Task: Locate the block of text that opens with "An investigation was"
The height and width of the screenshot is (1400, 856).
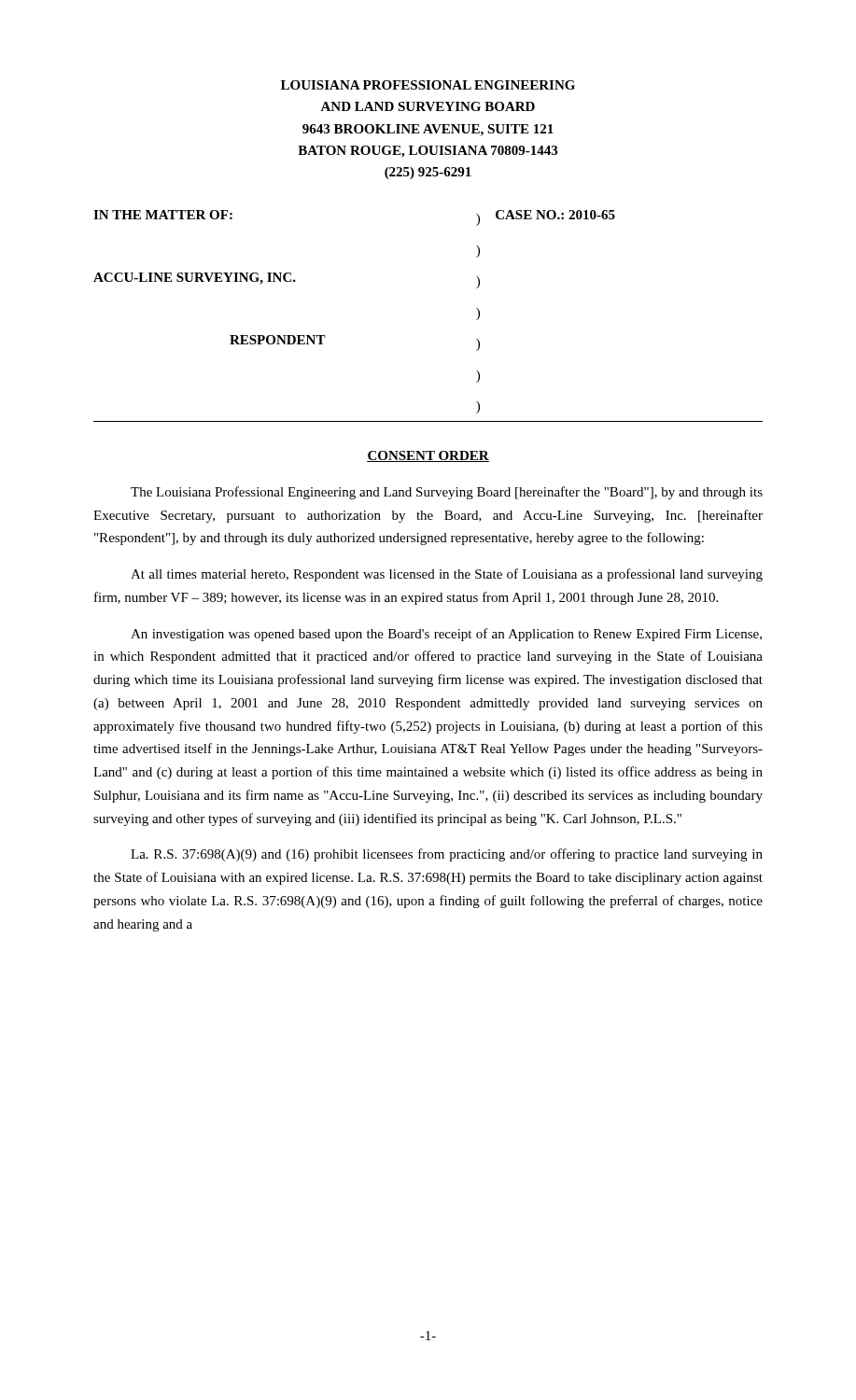Action: pyautogui.click(x=428, y=726)
